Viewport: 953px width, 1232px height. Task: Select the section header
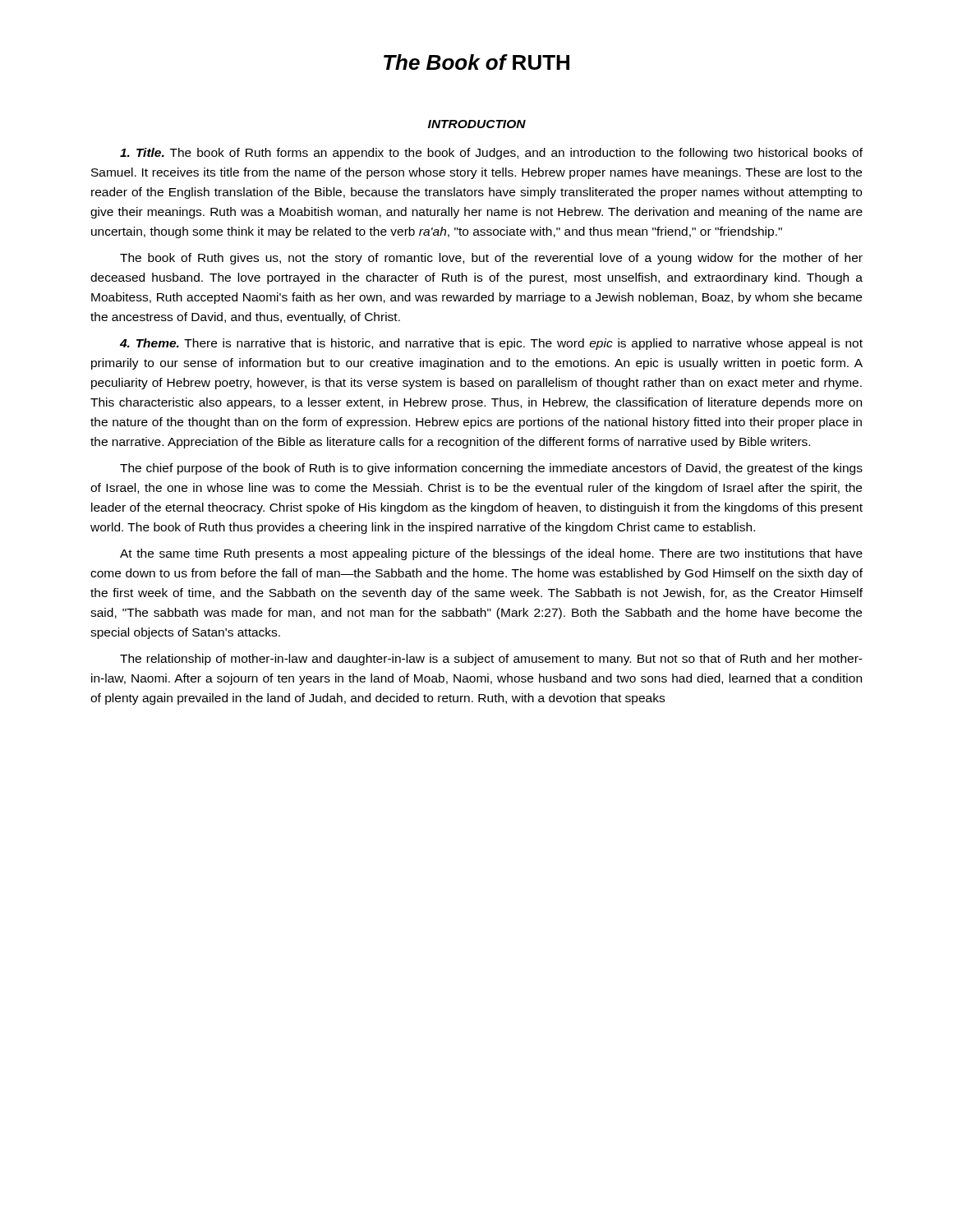[x=476, y=123]
